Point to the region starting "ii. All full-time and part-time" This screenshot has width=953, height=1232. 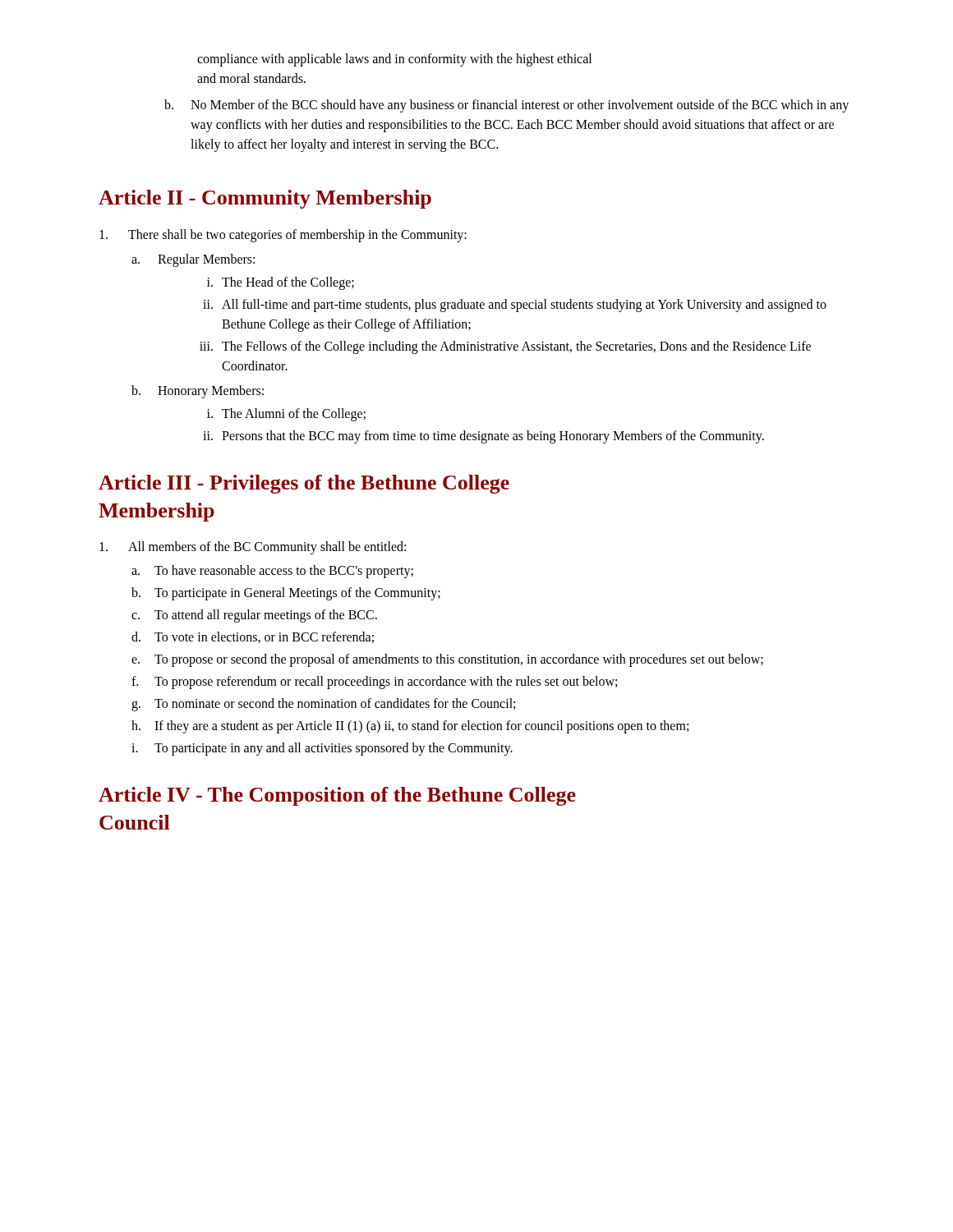[516, 314]
